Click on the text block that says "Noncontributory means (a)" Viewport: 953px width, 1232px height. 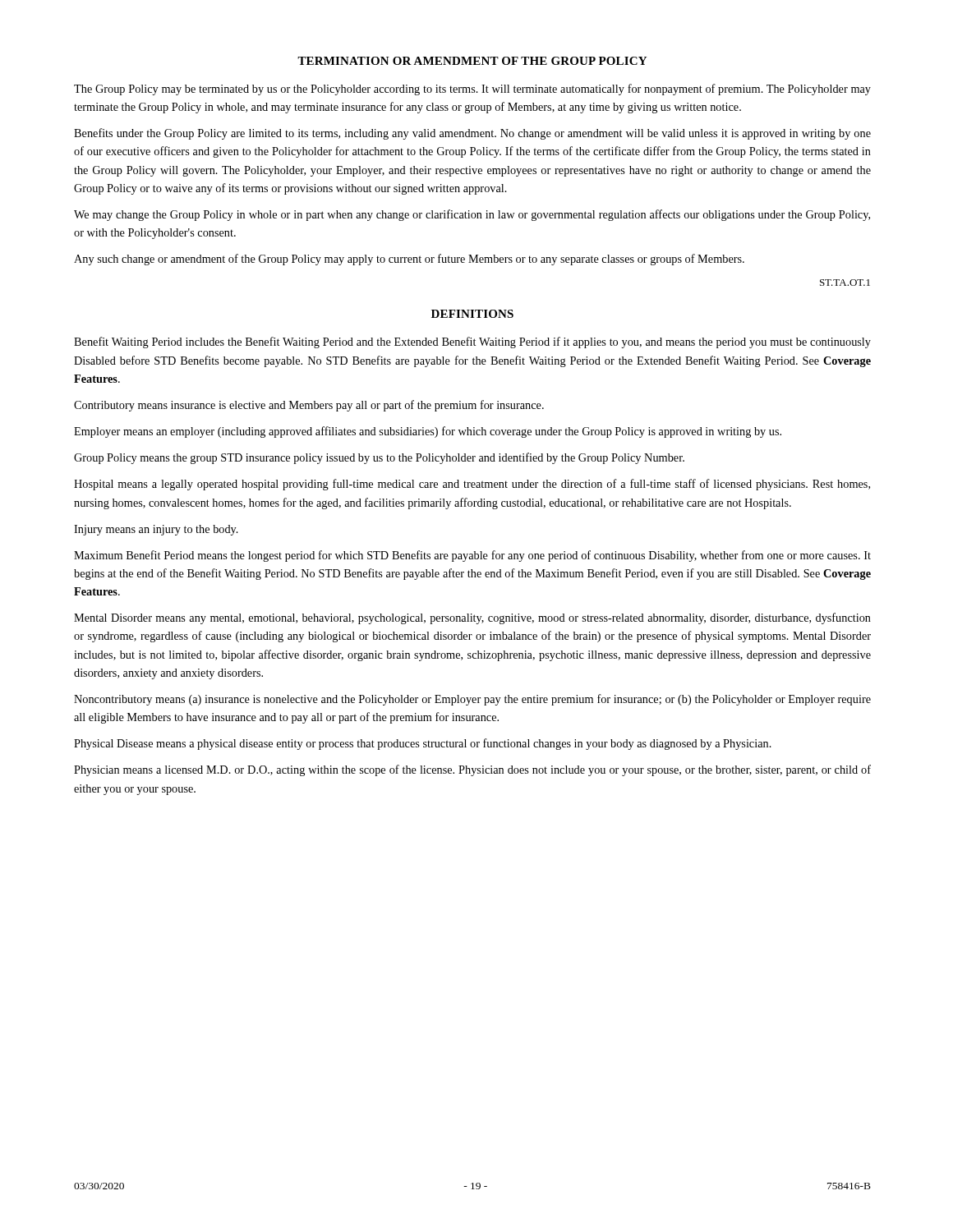coord(472,708)
